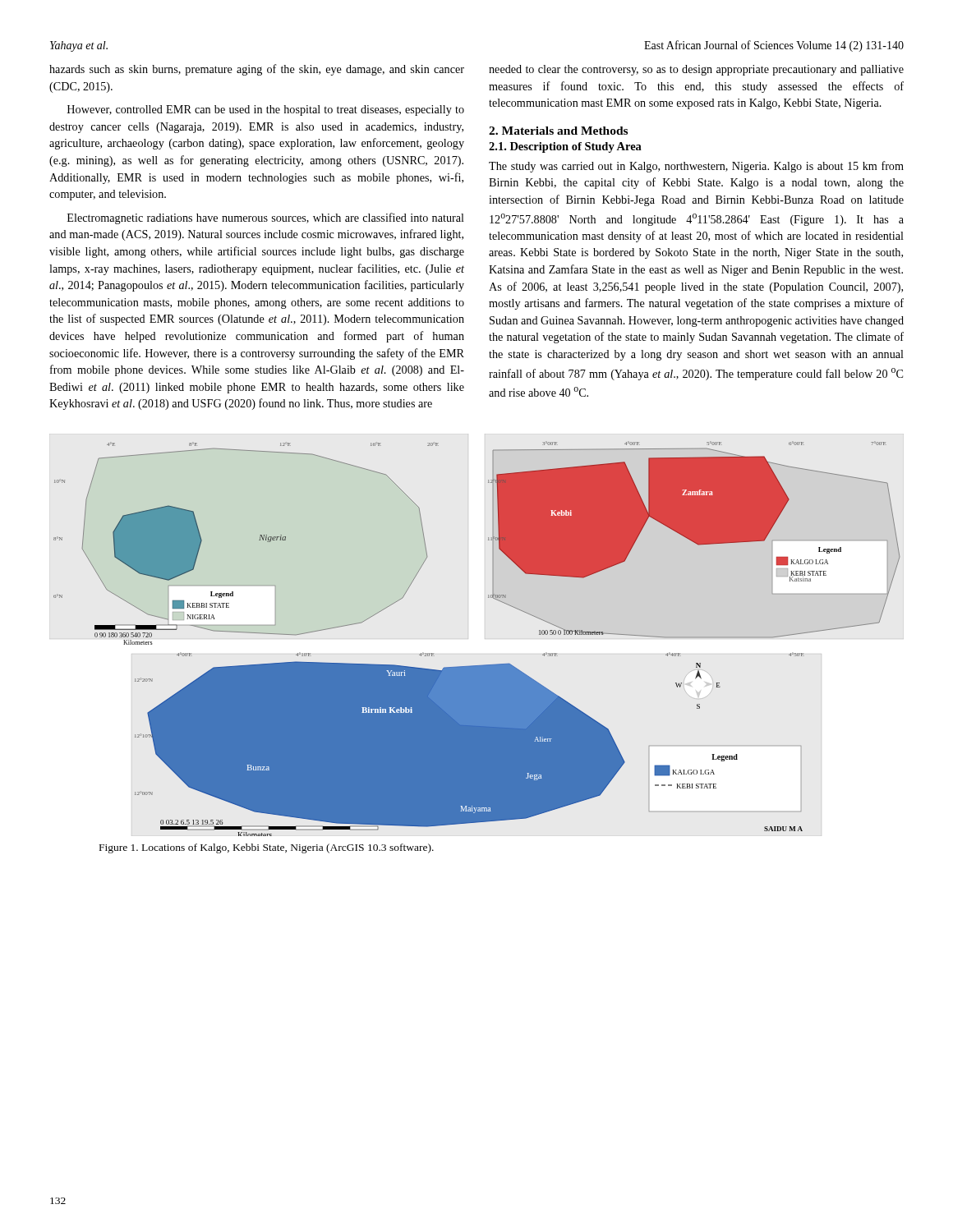Navigate to the region starting "2. Materials and Methods"
Screen dimensions: 1232x953
tap(559, 130)
